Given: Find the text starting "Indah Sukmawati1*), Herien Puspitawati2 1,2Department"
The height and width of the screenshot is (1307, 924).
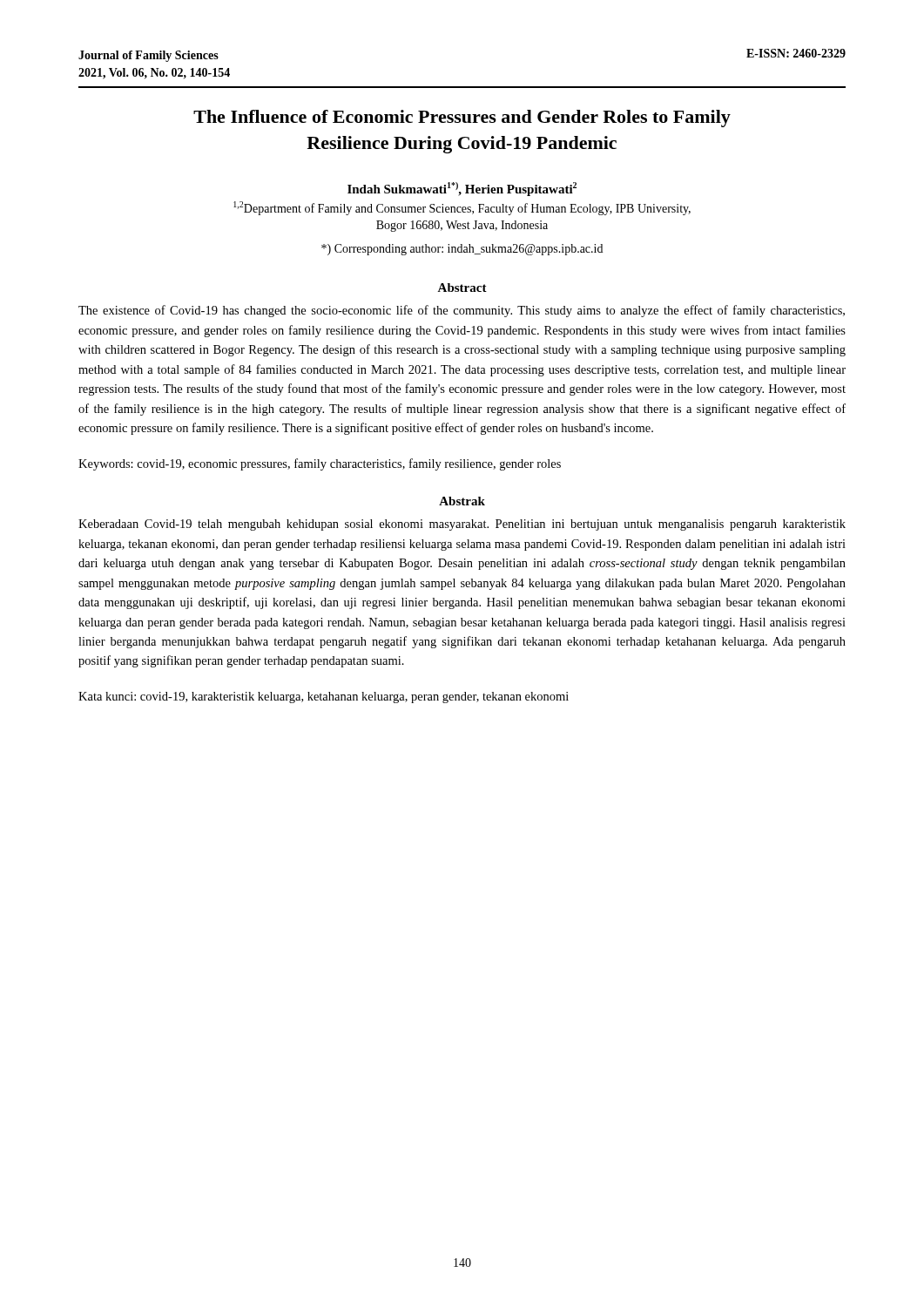Looking at the screenshot, I should point(462,218).
